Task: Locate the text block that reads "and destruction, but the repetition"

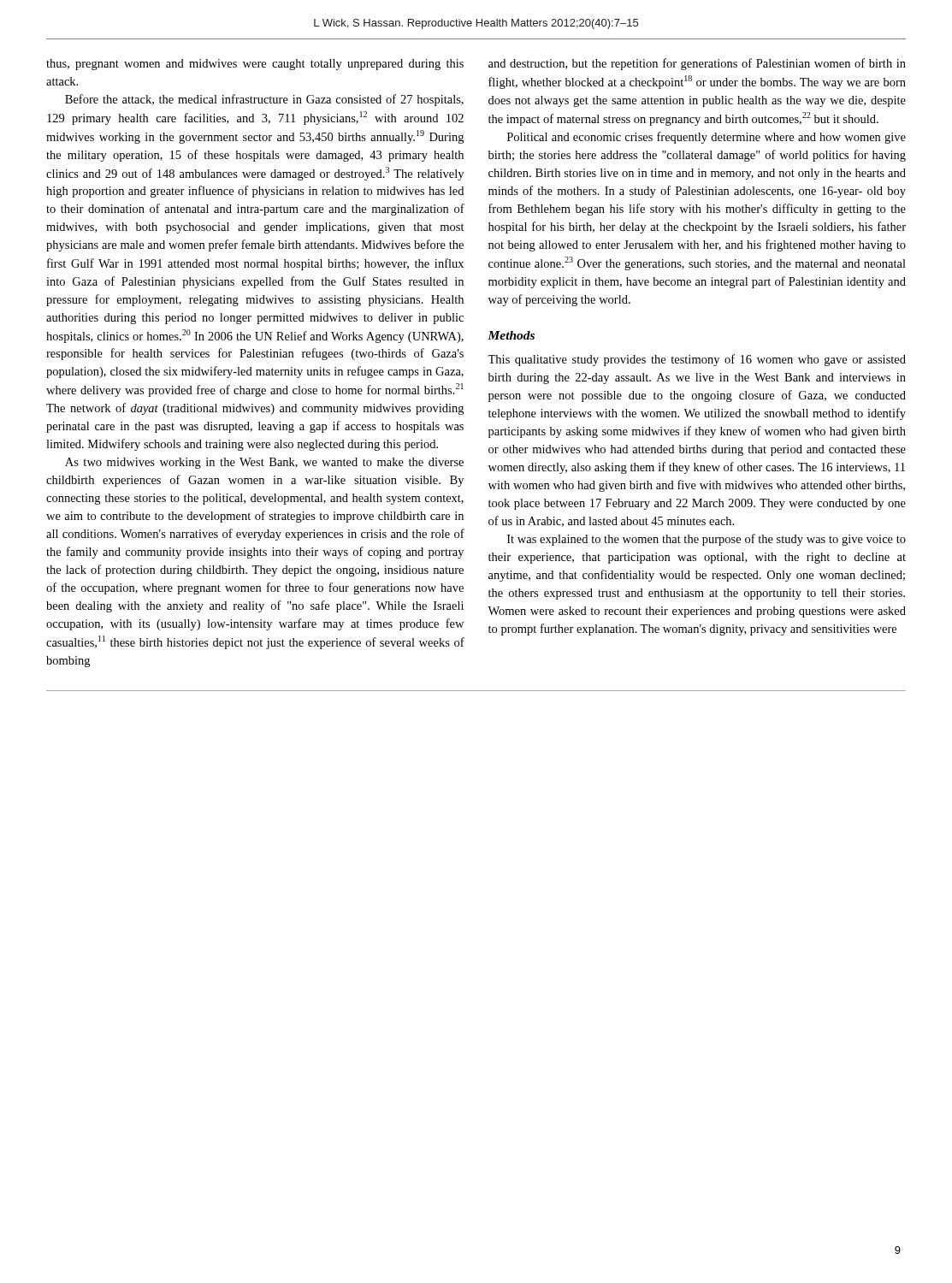Action: (x=697, y=182)
